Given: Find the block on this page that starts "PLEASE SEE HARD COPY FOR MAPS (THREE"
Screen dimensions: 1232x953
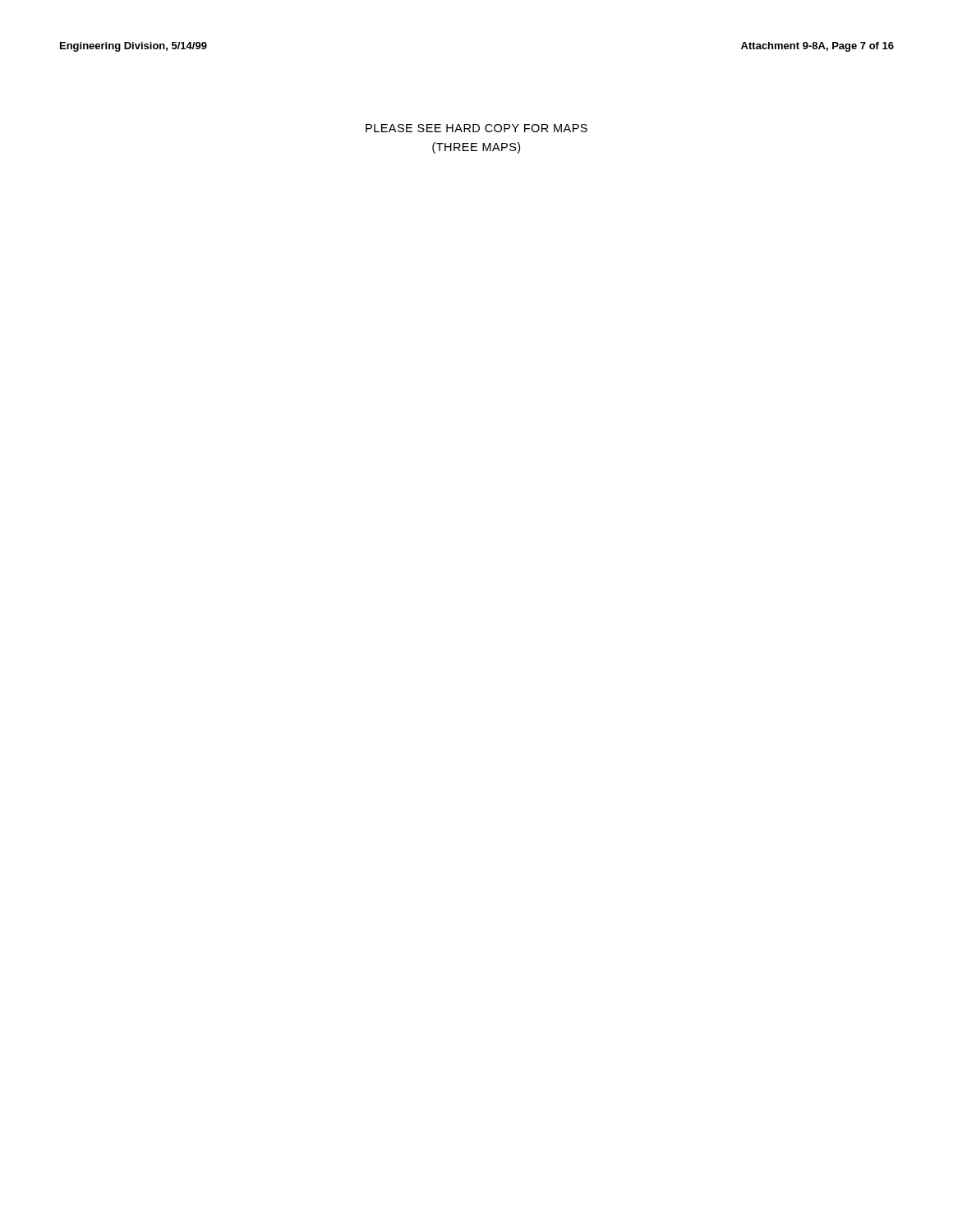Looking at the screenshot, I should pos(476,138).
